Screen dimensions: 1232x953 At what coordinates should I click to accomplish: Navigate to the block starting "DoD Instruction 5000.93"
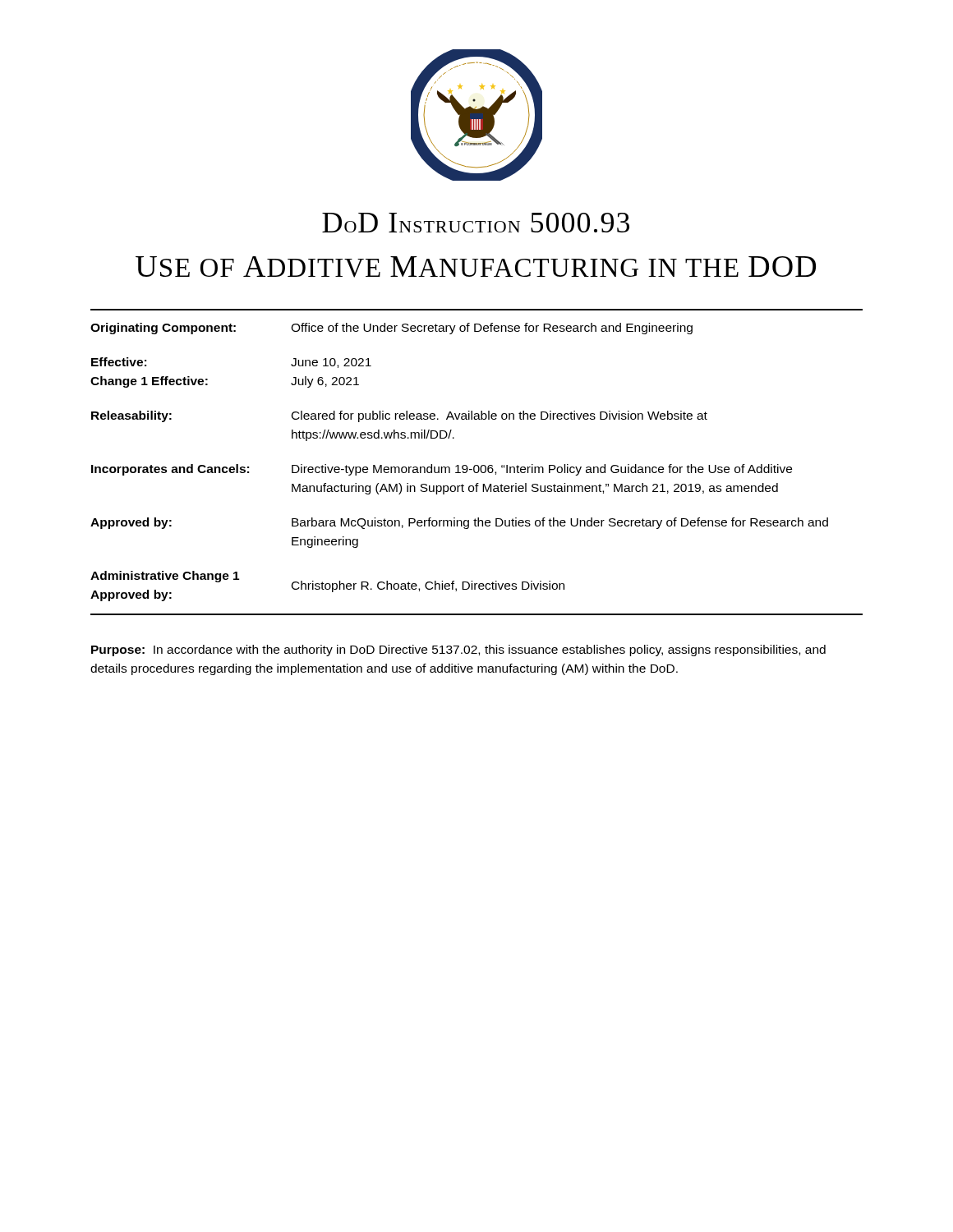[x=476, y=223]
